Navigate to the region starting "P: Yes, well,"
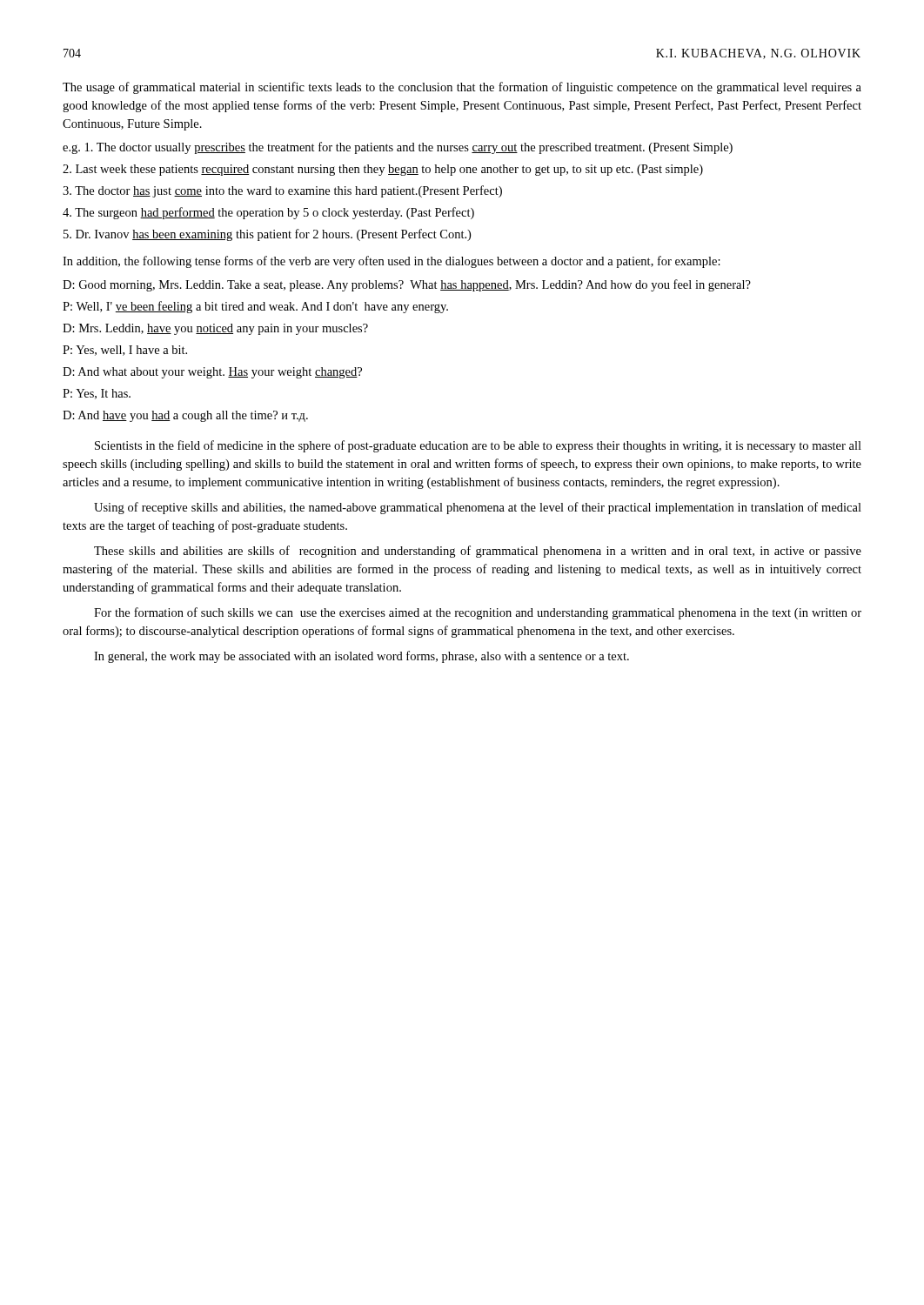The height and width of the screenshot is (1305, 924). click(x=125, y=351)
